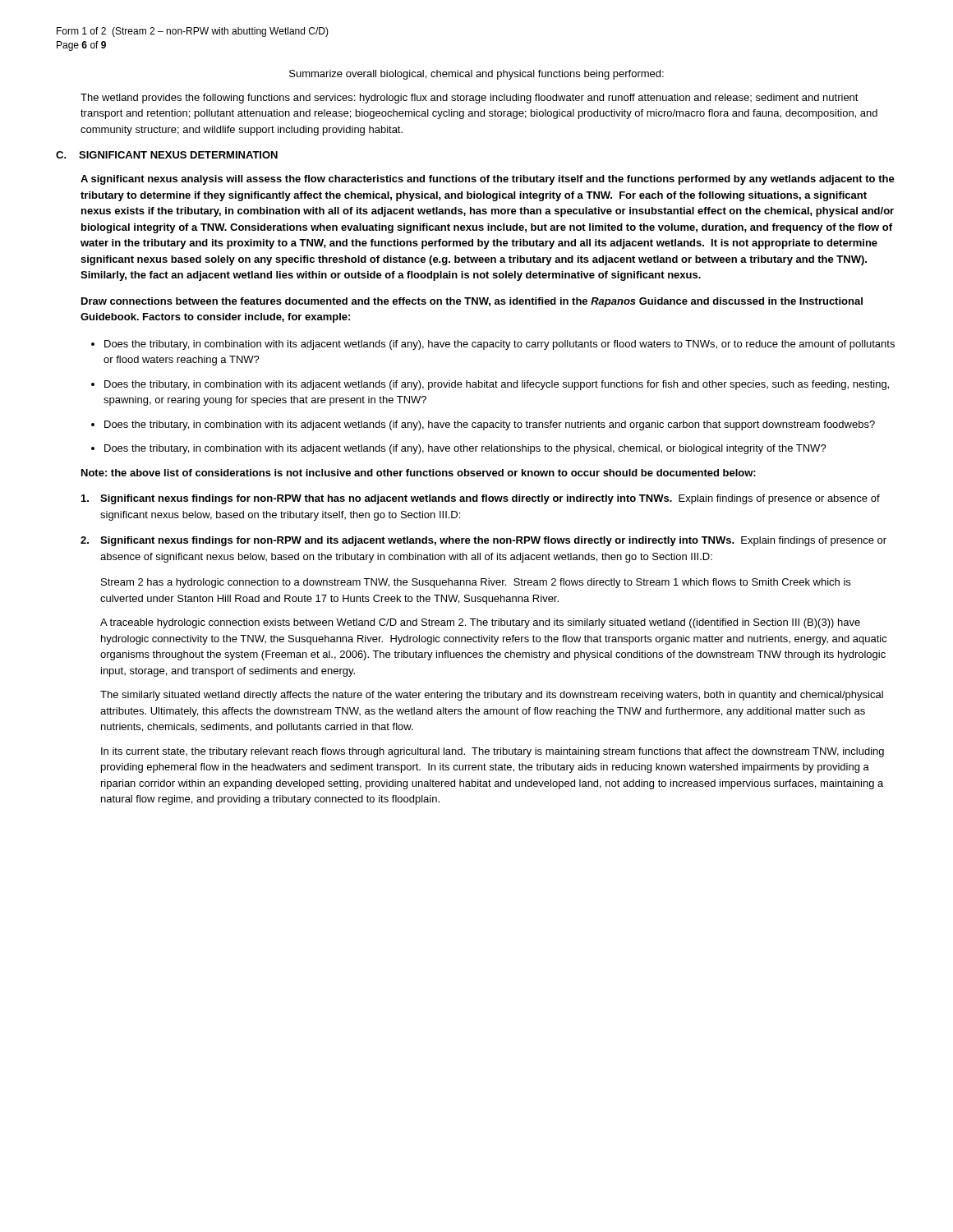Find the block on this page that starts "Draw connections between the features"
This screenshot has height=1232, width=953.
[x=472, y=309]
